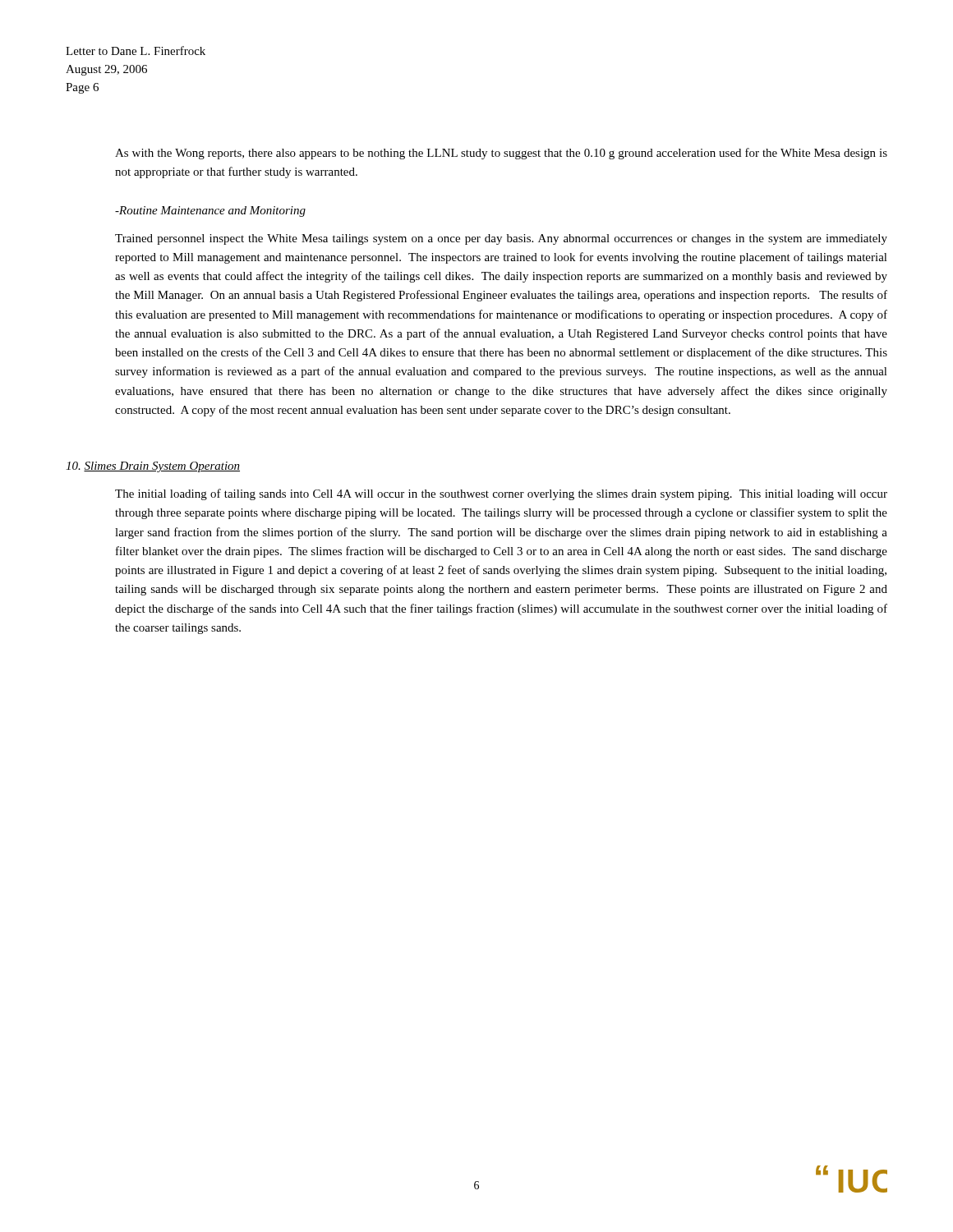Find the block on this page that starts "As with the Wong reports, there also"
Viewport: 953px width, 1232px height.
501,162
